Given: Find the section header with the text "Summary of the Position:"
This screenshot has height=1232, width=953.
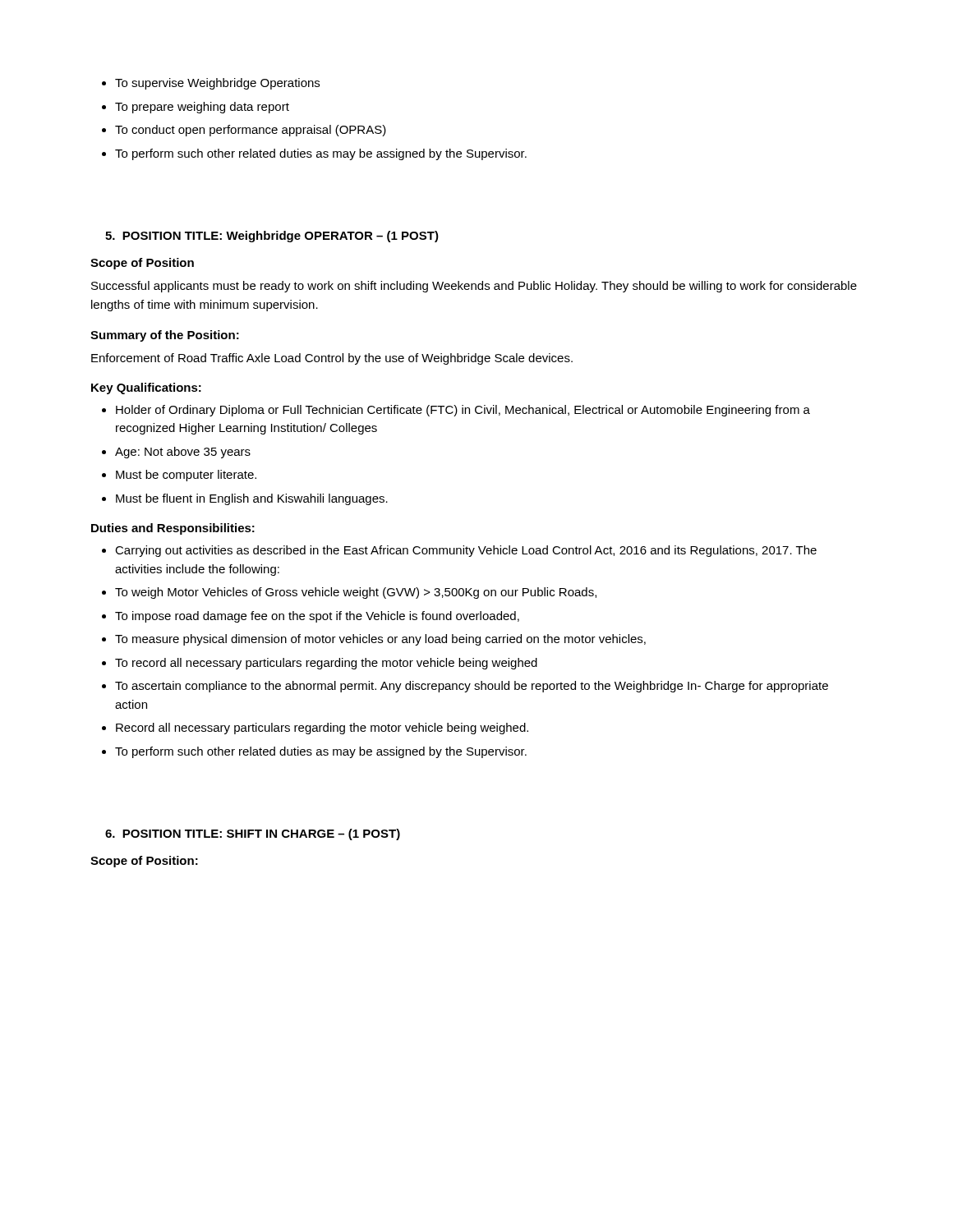Looking at the screenshot, I should point(165,334).
